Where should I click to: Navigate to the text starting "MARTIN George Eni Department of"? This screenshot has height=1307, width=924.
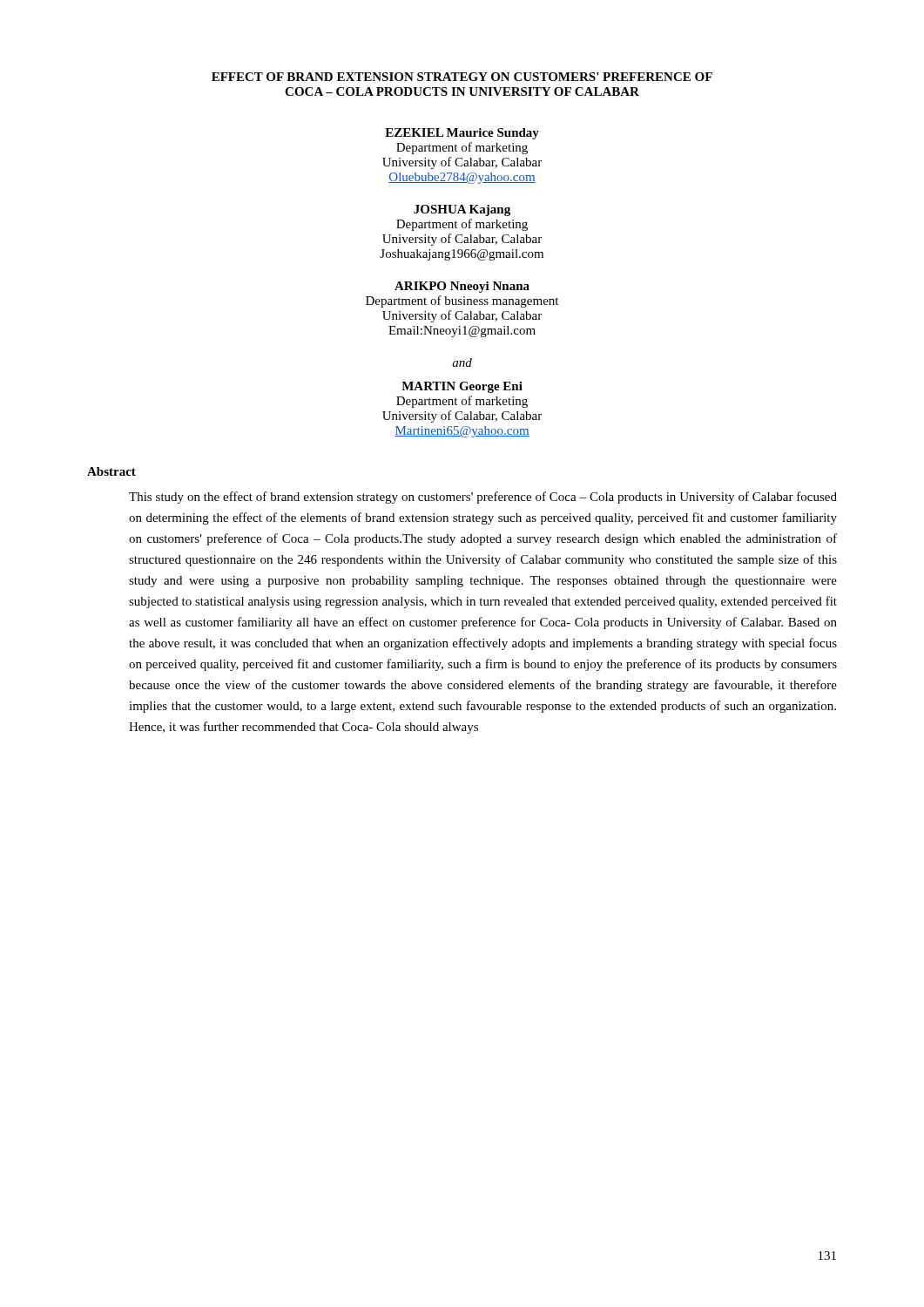click(462, 409)
